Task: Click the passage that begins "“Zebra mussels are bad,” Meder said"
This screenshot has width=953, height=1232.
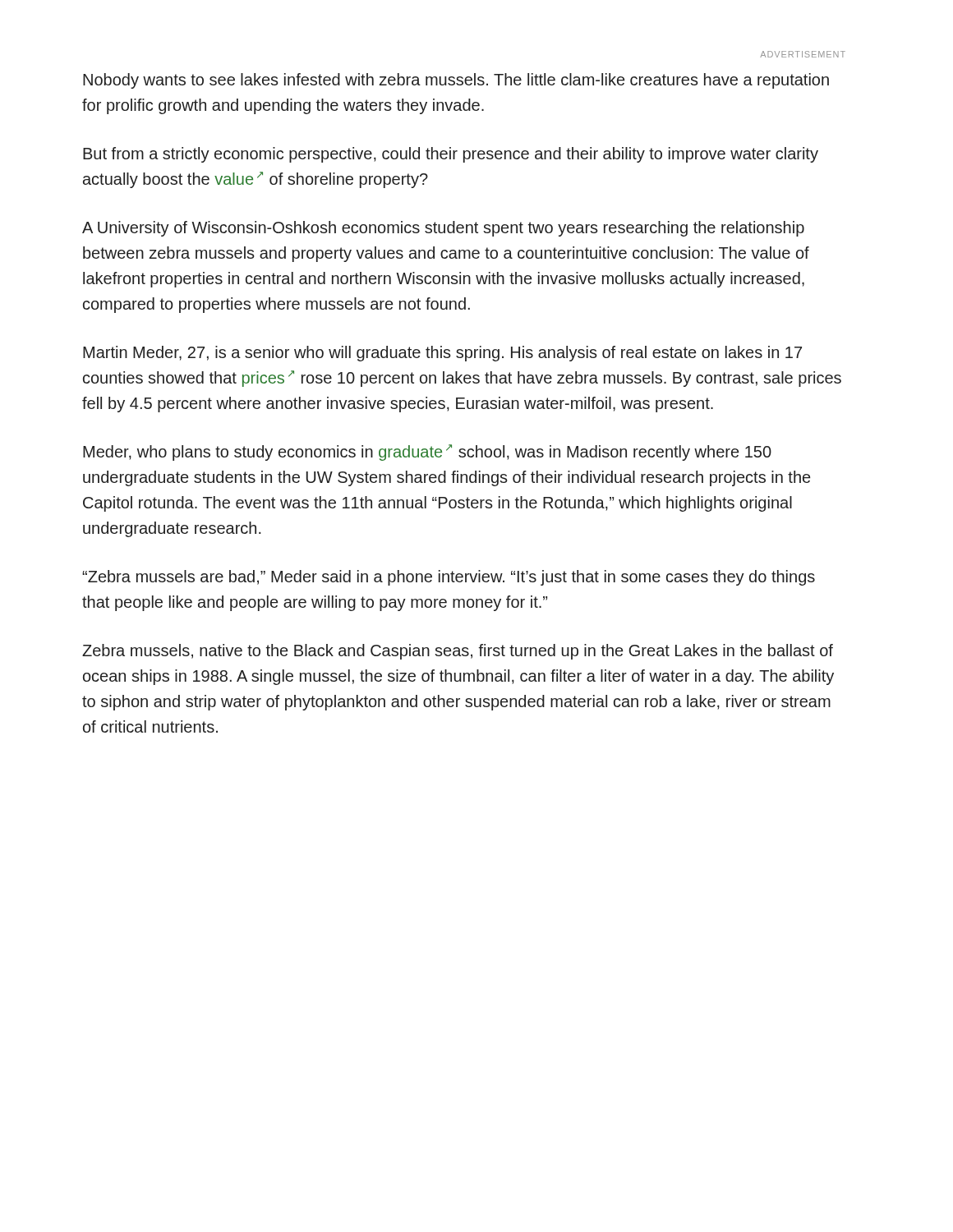Action: [449, 589]
